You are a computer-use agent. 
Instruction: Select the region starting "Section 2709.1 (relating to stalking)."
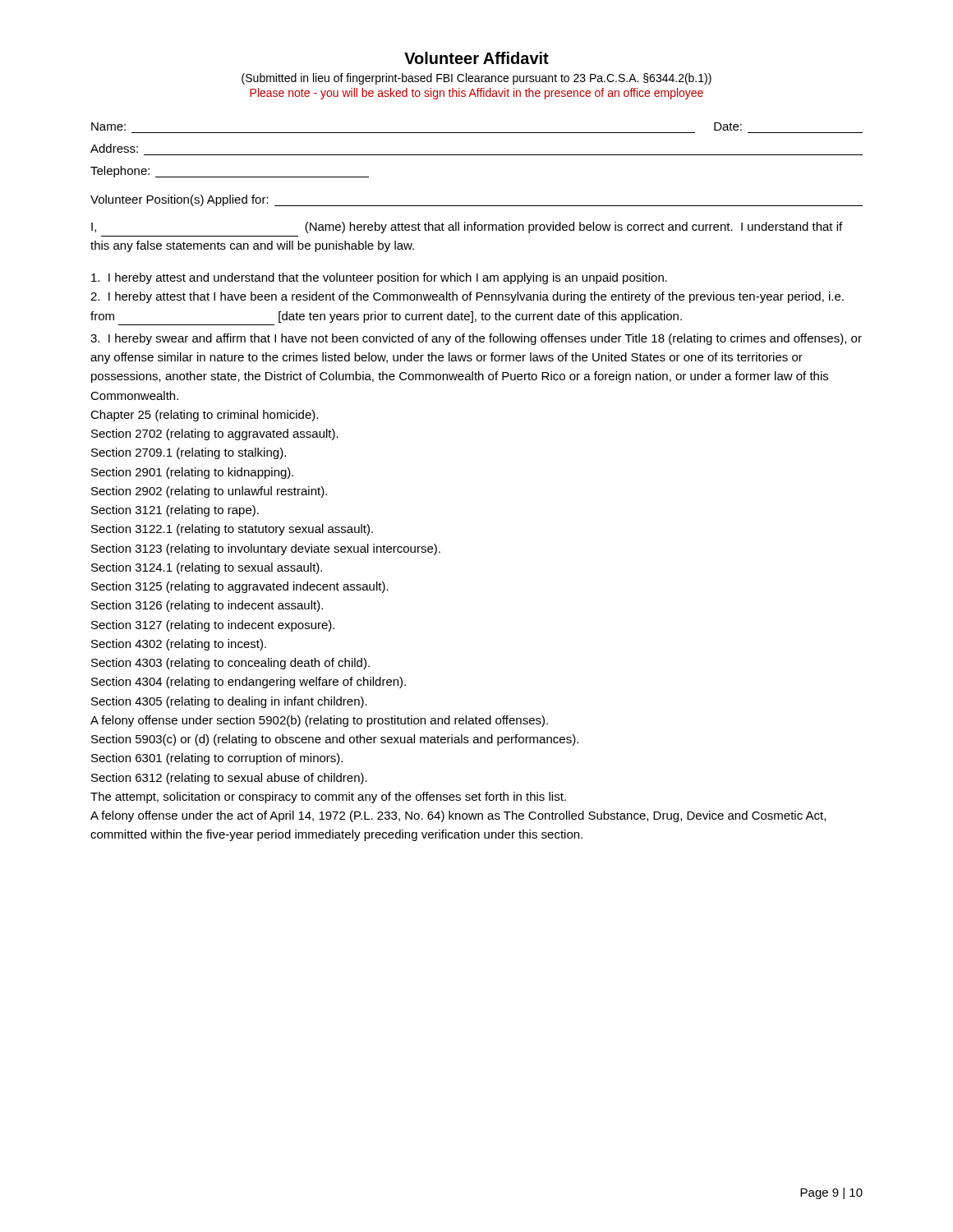189,452
